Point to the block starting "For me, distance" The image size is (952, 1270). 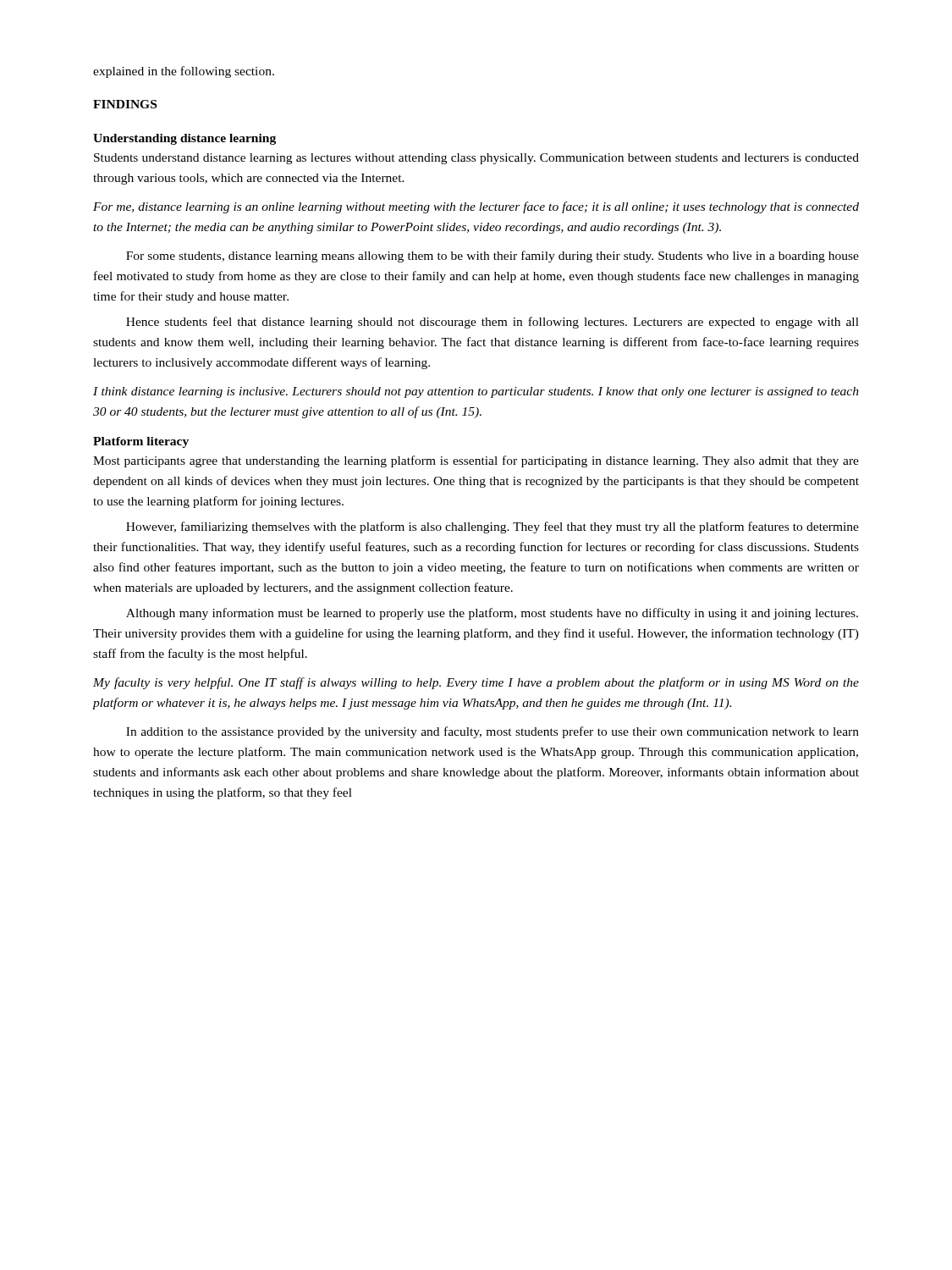tap(476, 216)
